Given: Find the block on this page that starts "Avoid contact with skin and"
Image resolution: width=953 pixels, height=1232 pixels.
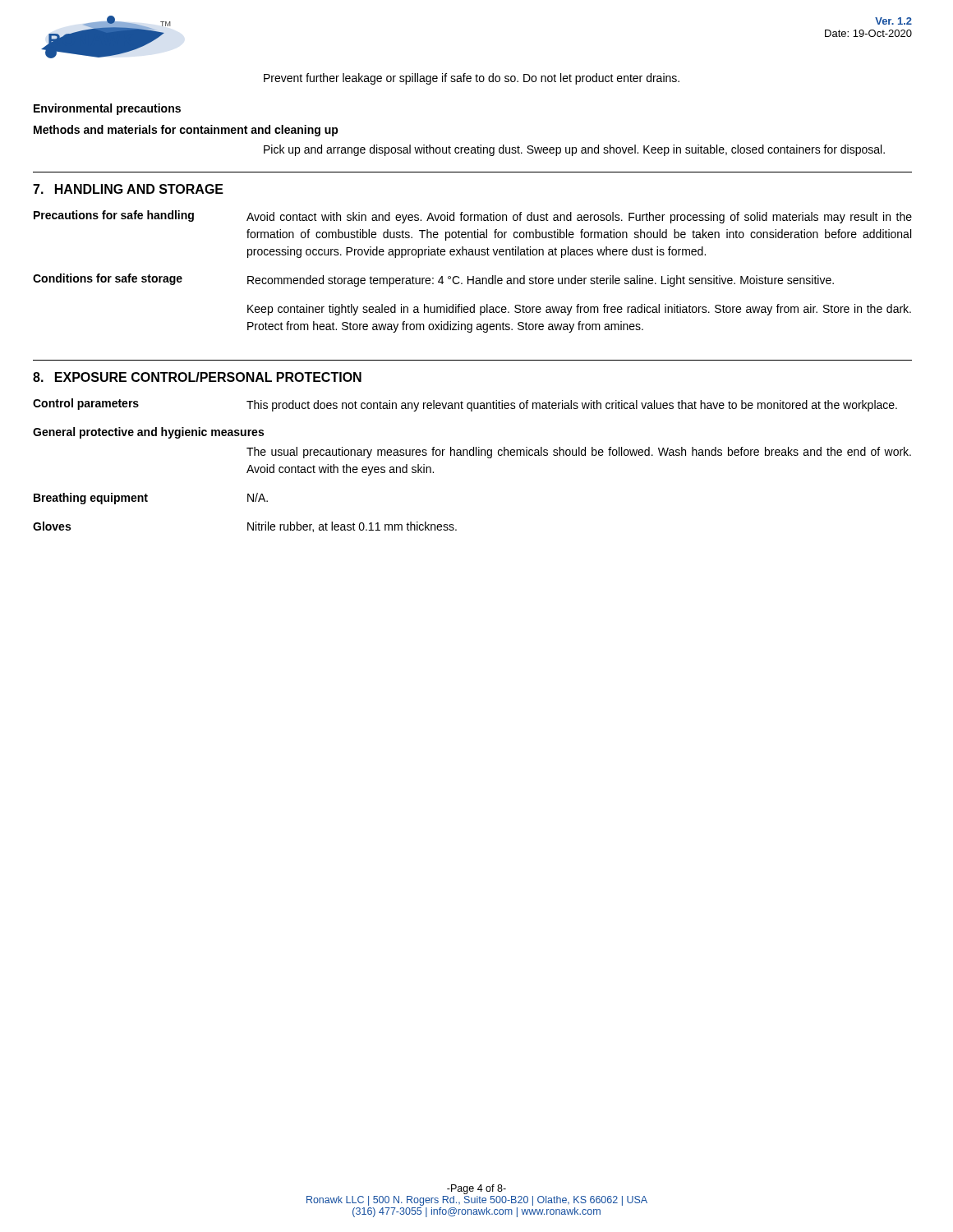Looking at the screenshot, I should (x=579, y=234).
